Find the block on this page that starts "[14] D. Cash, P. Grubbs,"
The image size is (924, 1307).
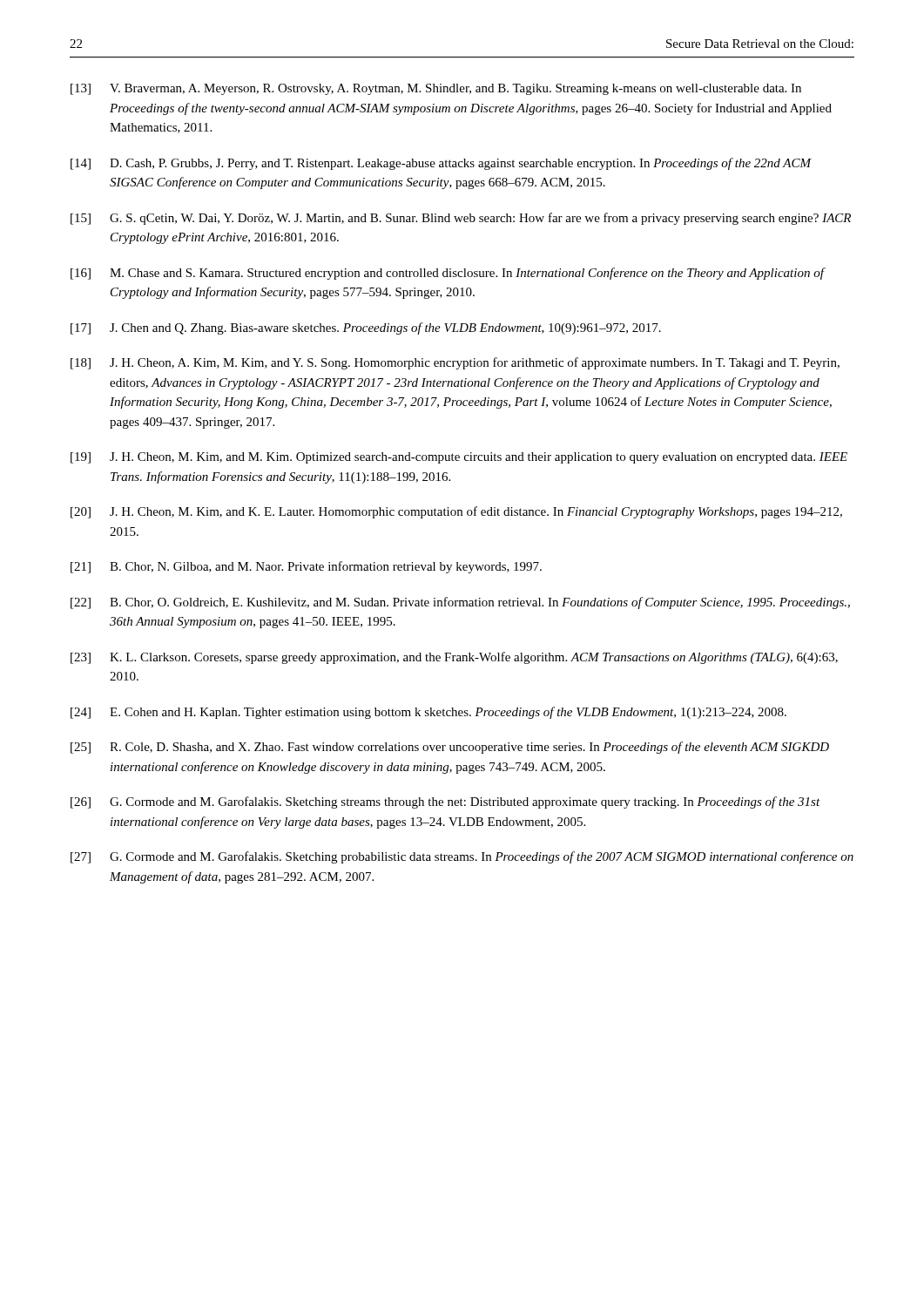pyautogui.click(x=462, y=173)
